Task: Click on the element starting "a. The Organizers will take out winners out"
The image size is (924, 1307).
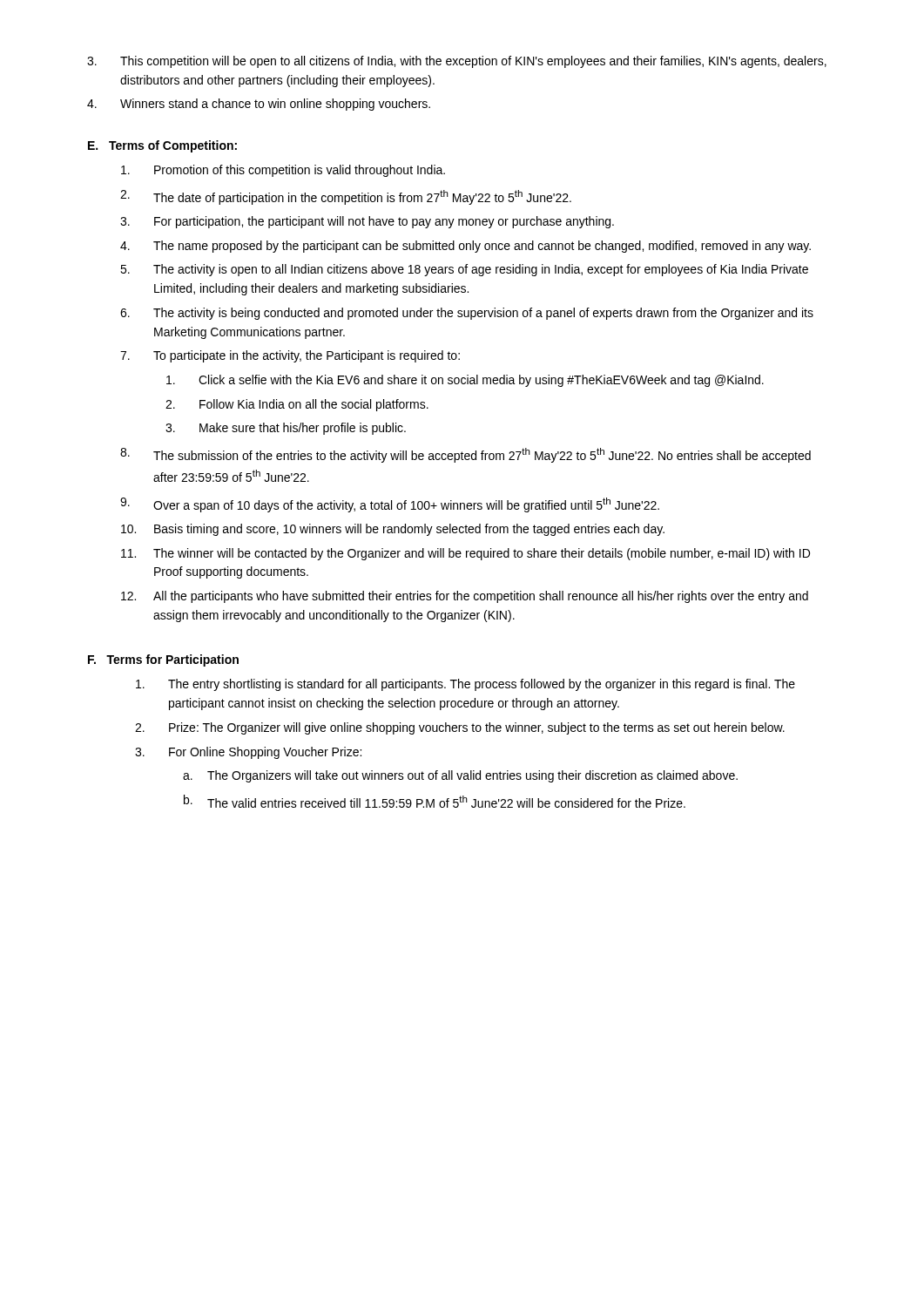Action: tap(510, 776)
